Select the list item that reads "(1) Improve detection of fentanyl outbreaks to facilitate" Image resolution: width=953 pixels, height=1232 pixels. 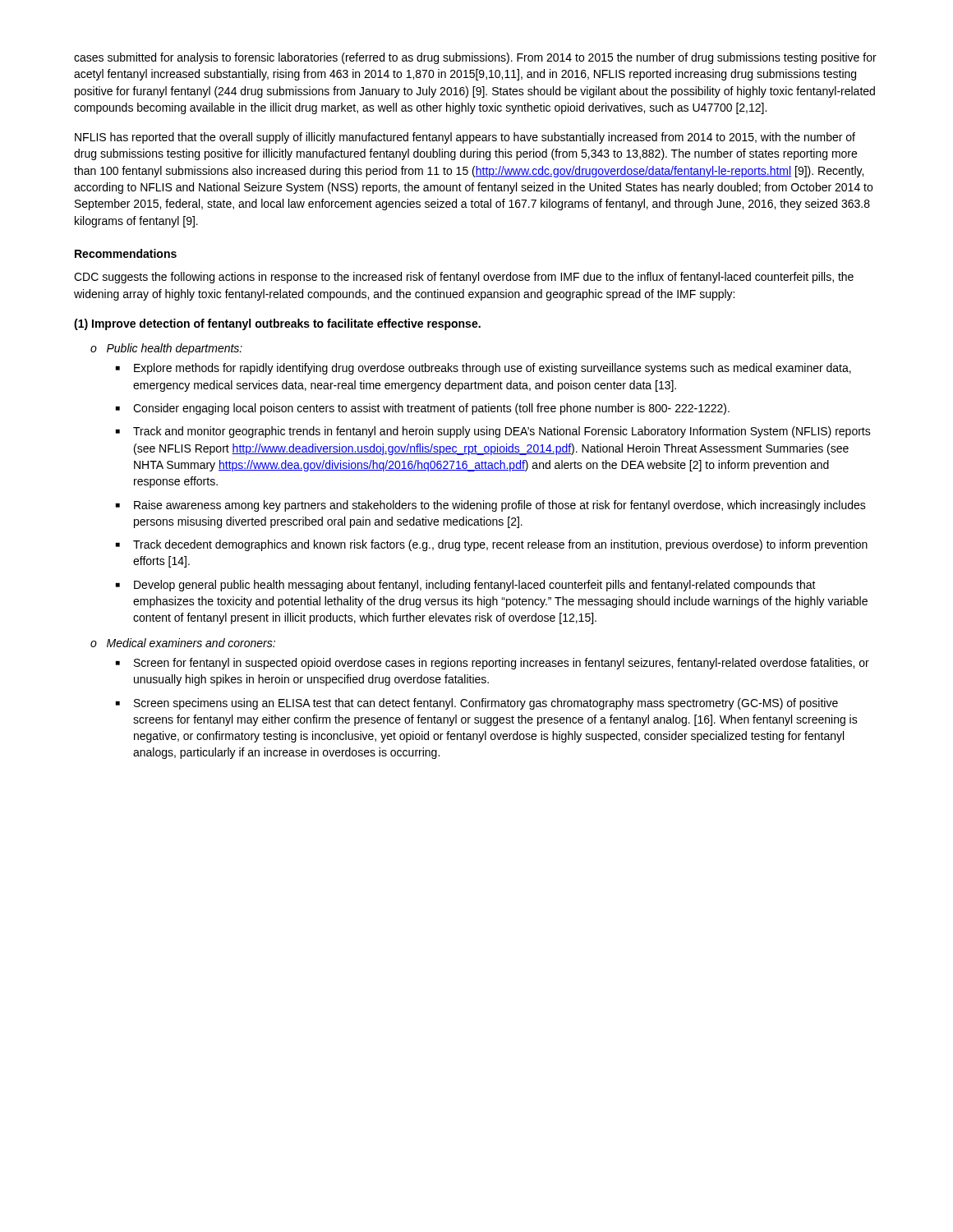click(x=278, y=323)
